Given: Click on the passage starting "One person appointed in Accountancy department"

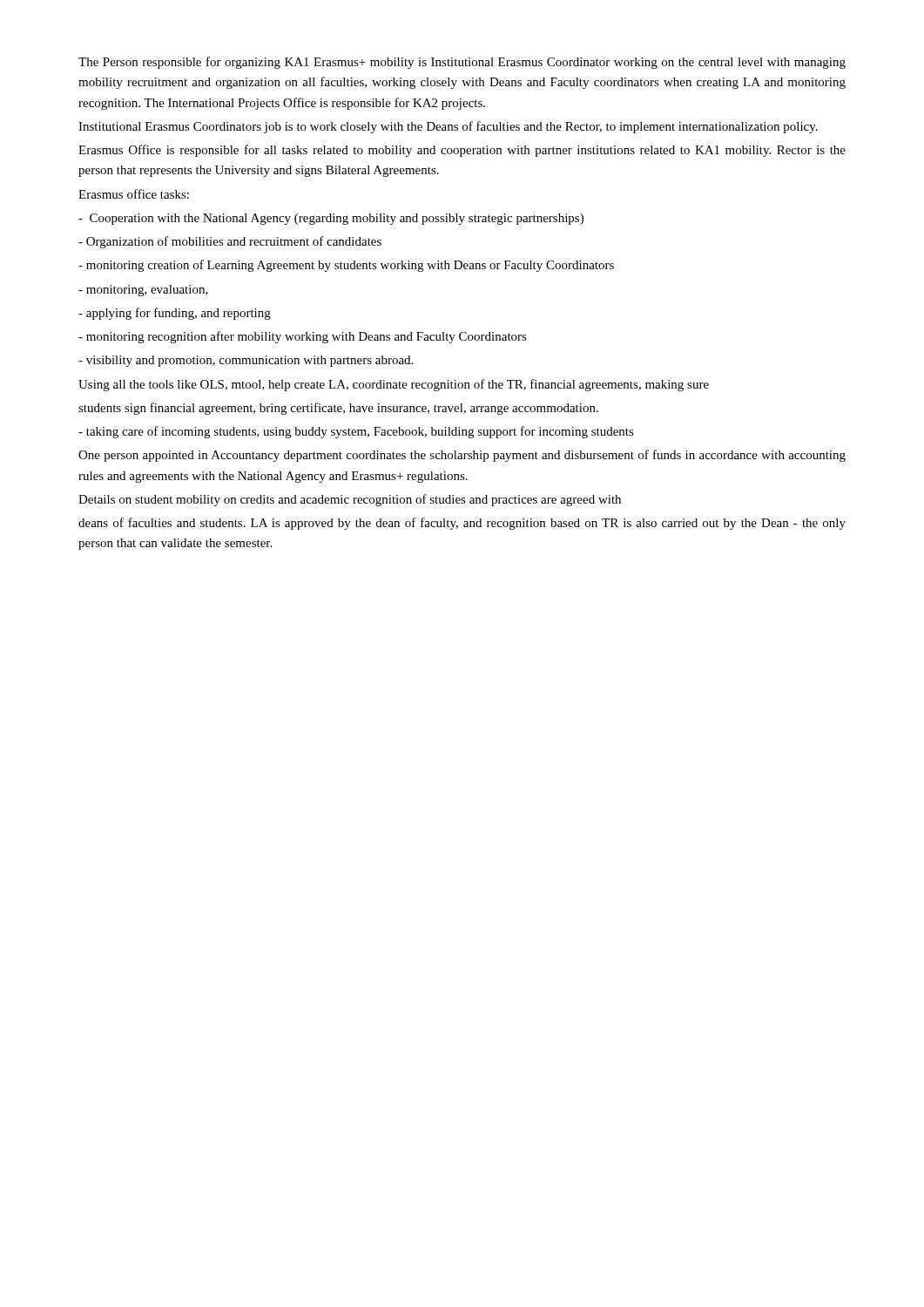Looking at the screenshot, I should 462,465.
